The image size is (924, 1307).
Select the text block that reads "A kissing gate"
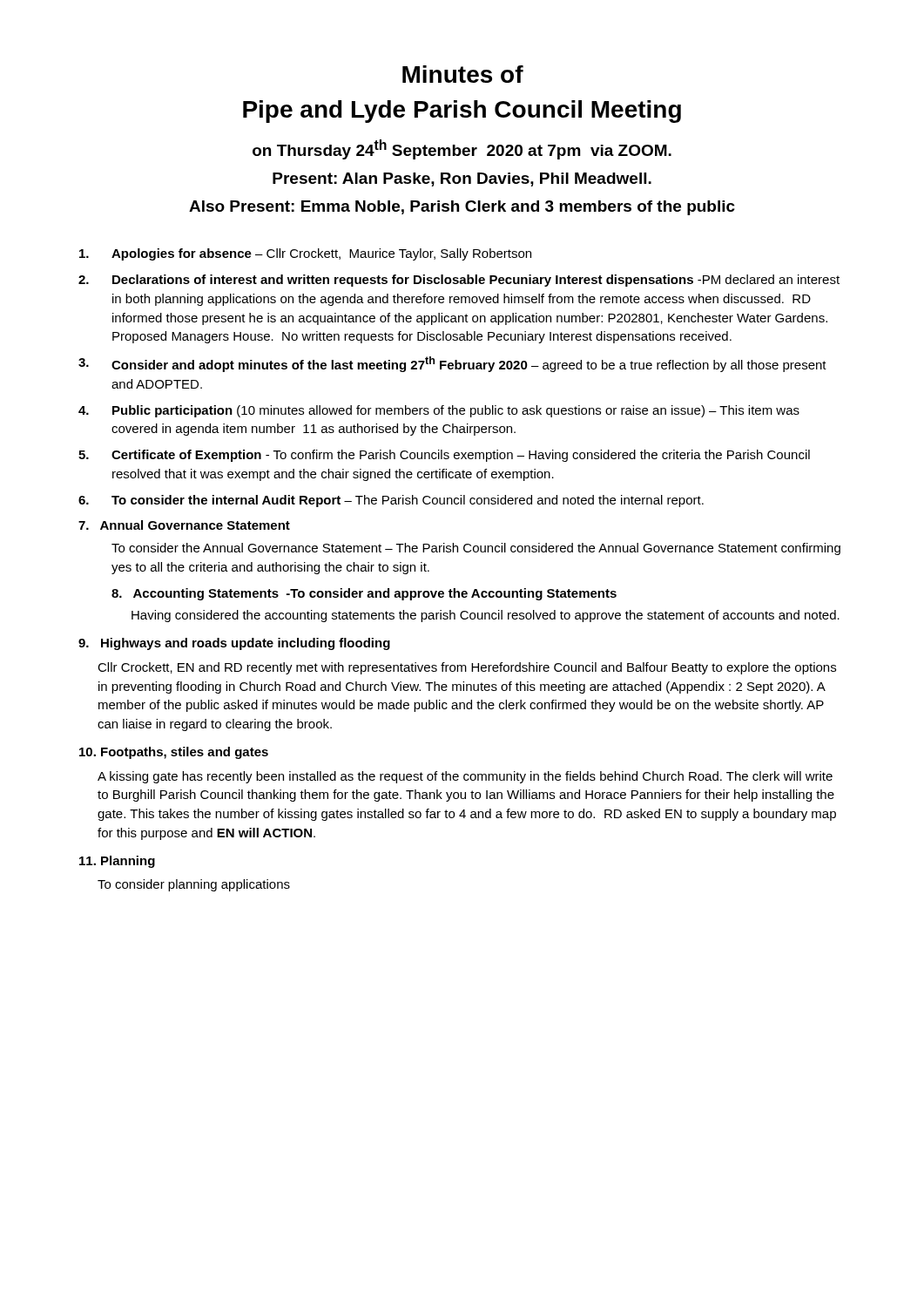(467, 804)
